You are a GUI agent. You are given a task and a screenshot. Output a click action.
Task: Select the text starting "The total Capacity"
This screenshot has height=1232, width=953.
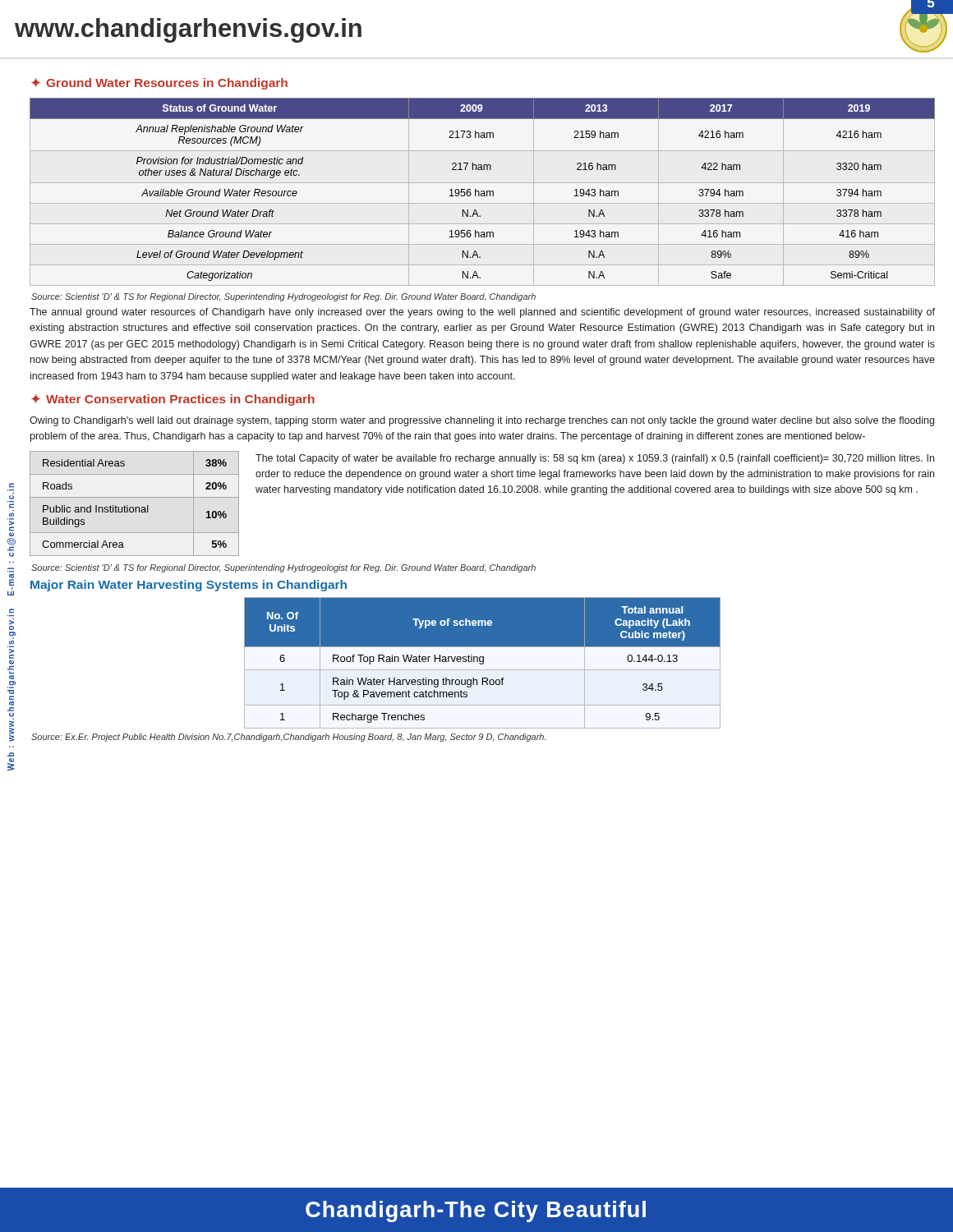point(595,474)
